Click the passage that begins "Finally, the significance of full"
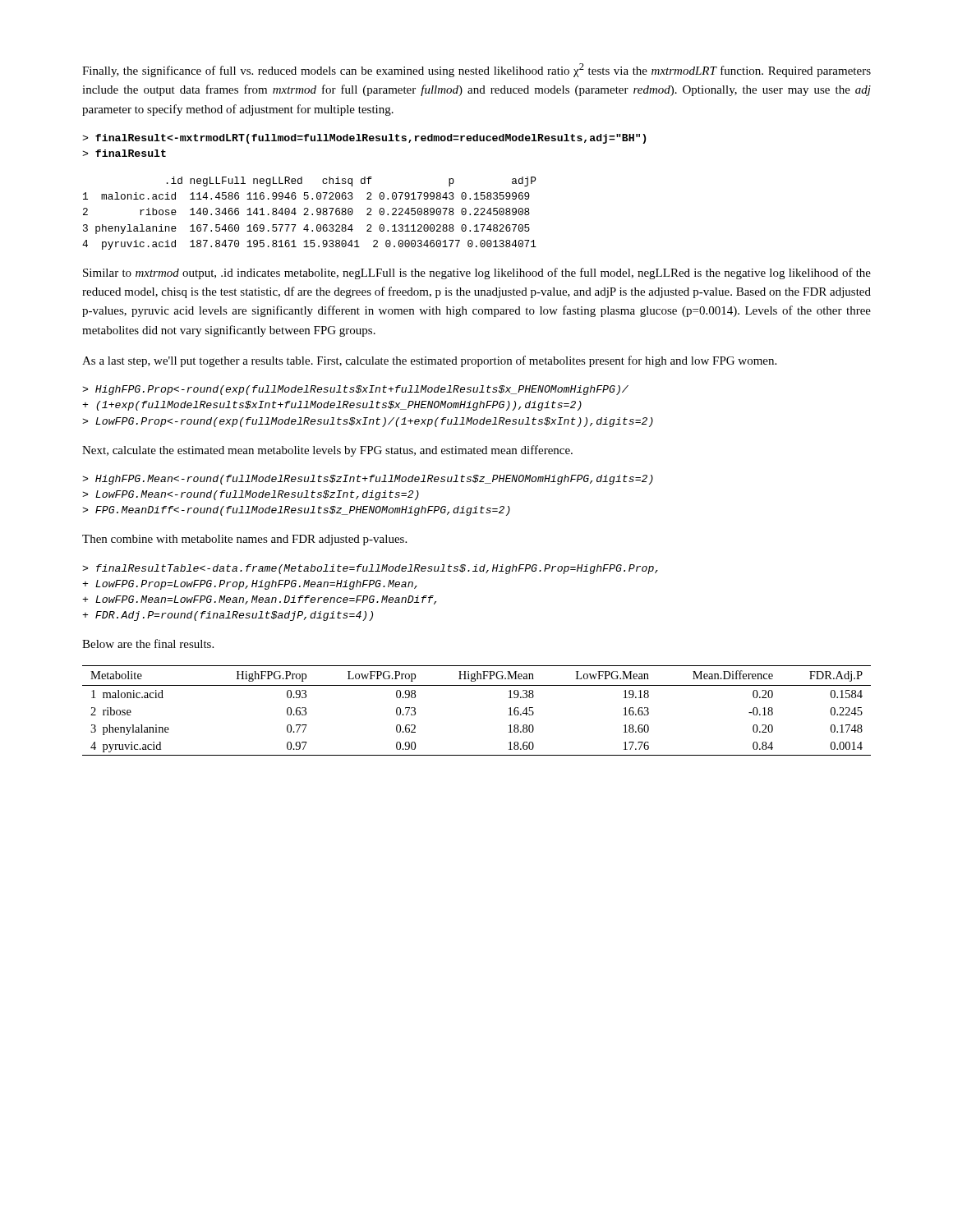This screenshot has width=953, height=1232. (476, 88)
